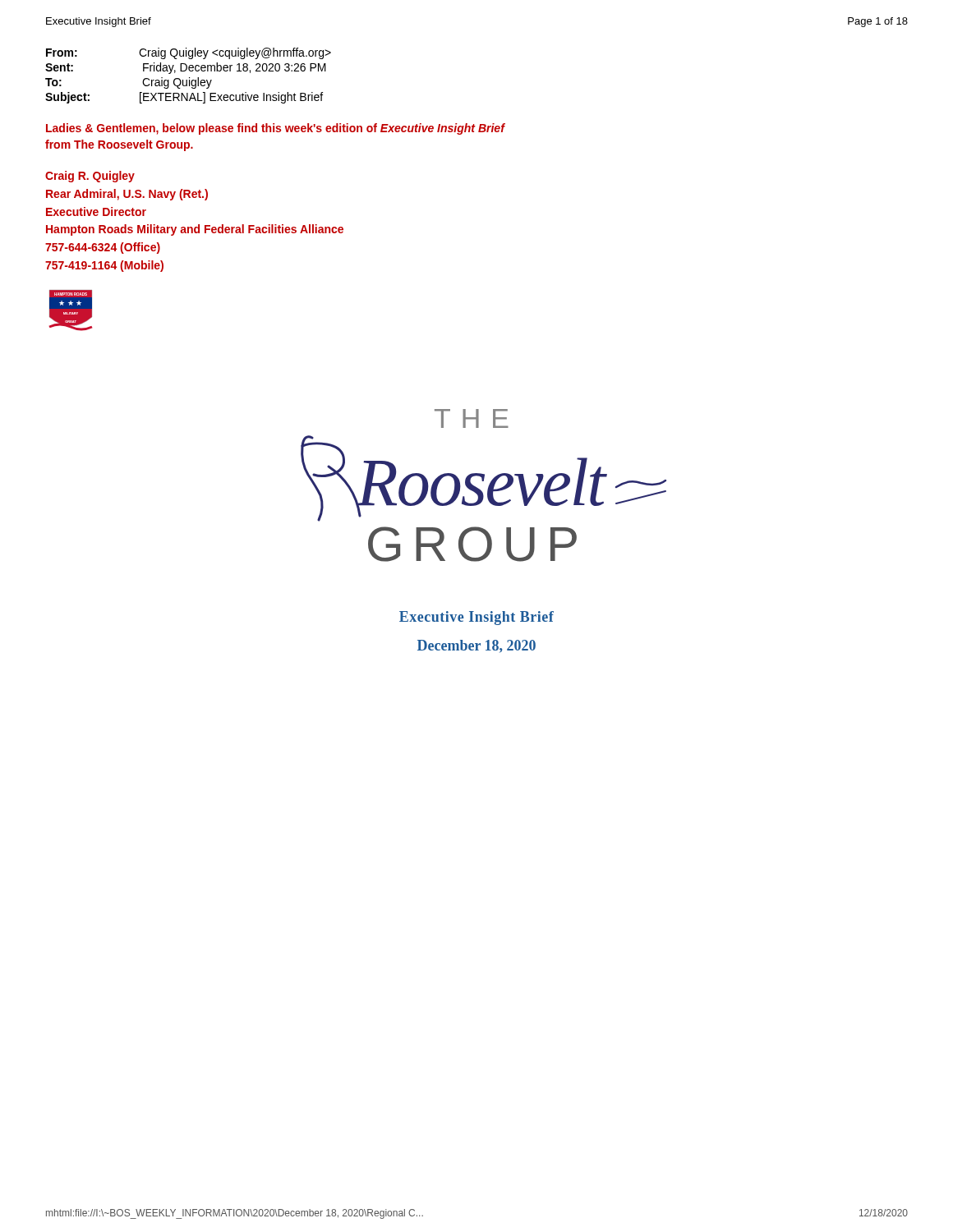Find the region starting "December 18, 2020"
The image size is (953, 1232).
(476, 646)
